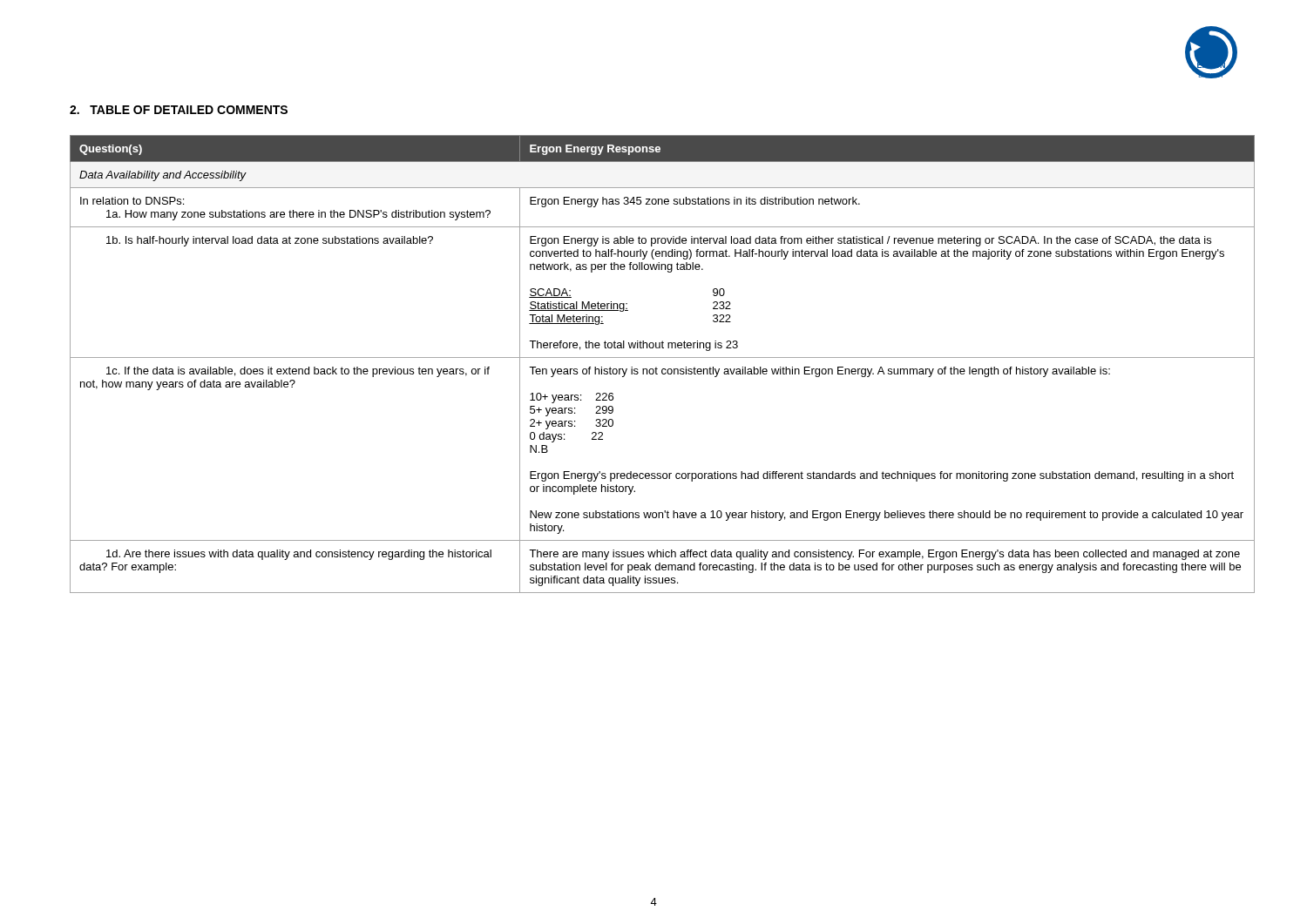Find the table that mentions "Ten years of history"
This screenshot has height=924, width=1307.
(662, 364)
